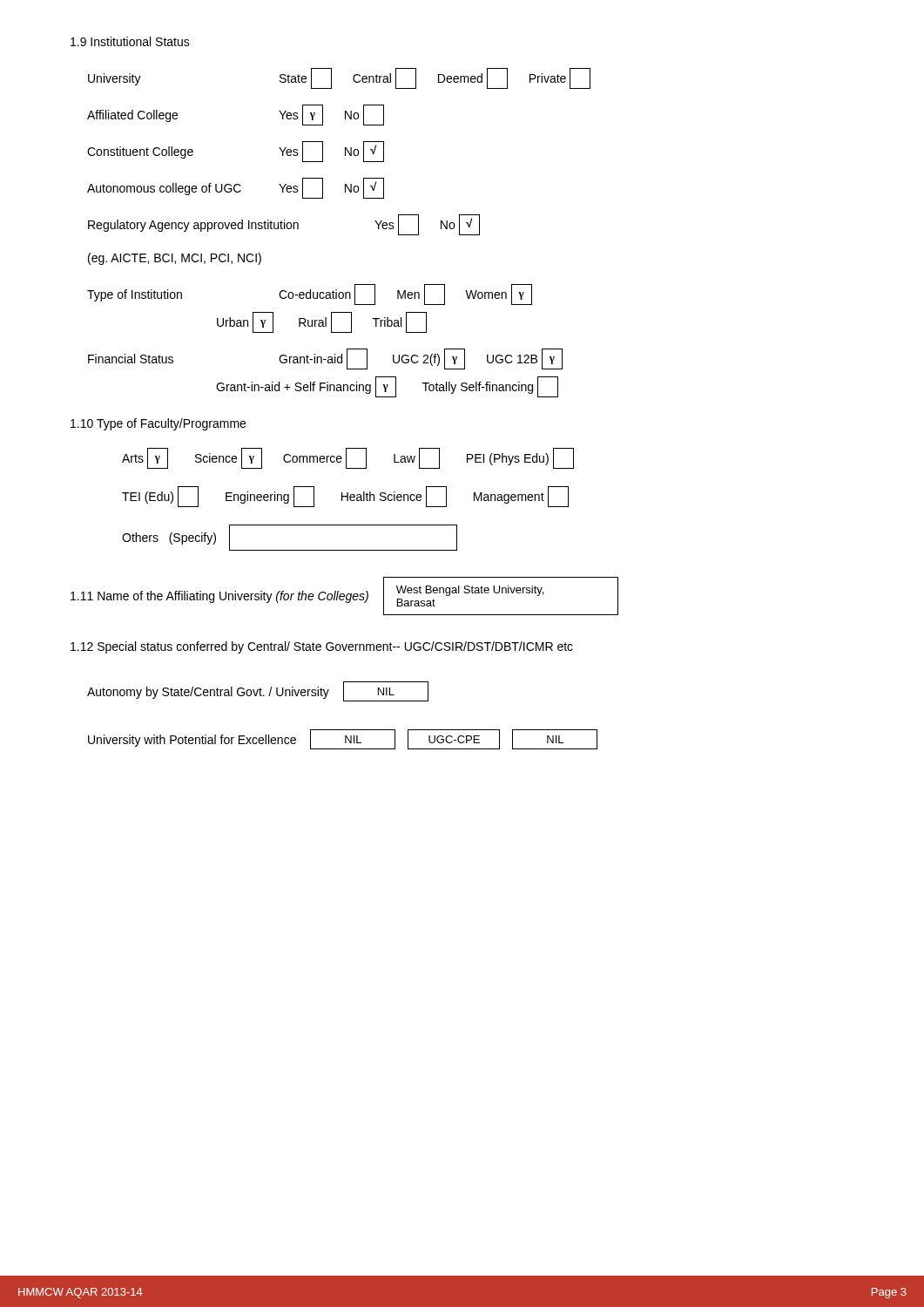Viewport: 924px width, 1307px height.
Task: Locate the text block with the text "12 Special status conferred by Central/ State"
Action: coord(321,647)
